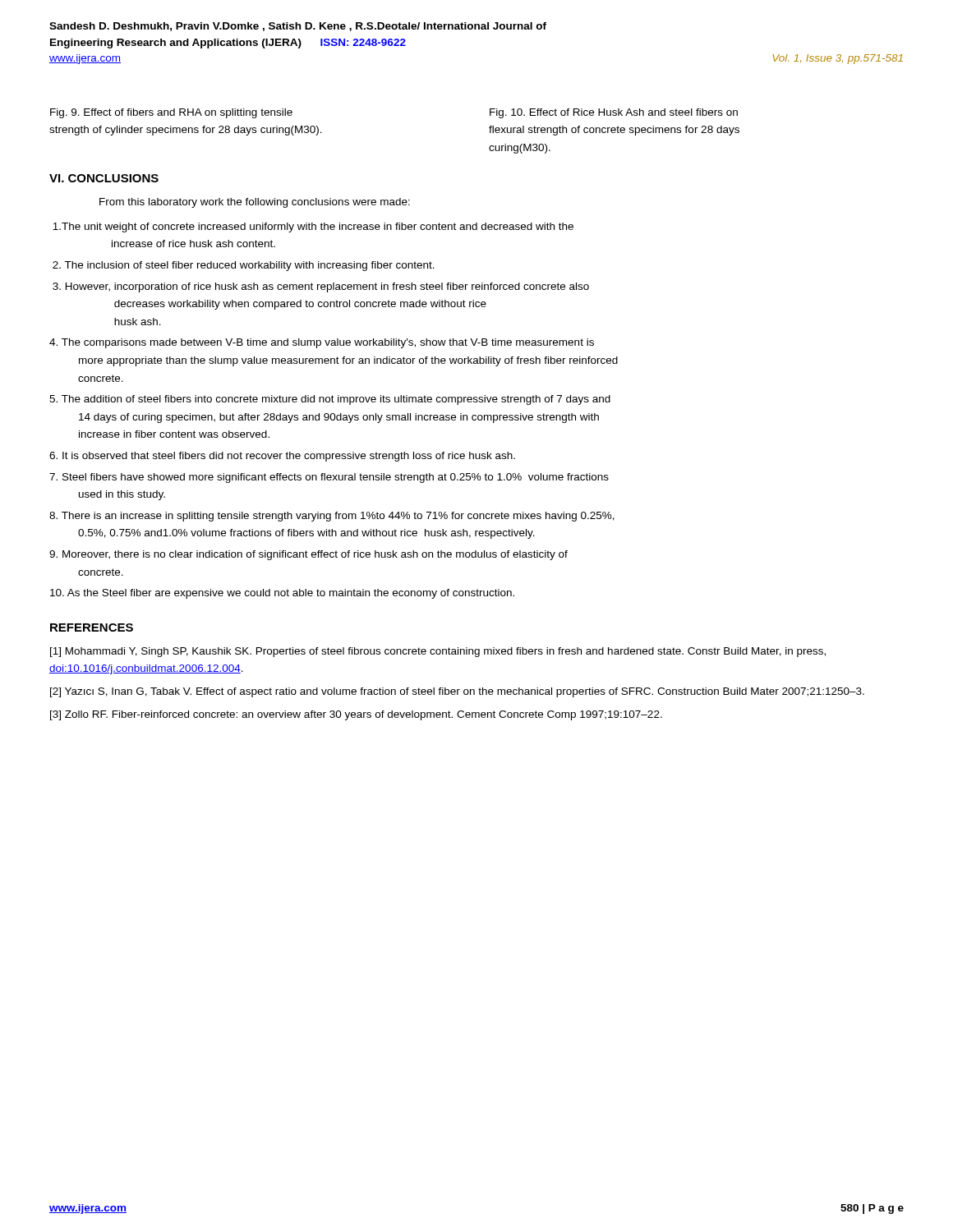Click on the passage starting "Fig. 10. Effect of Rice Husk Ash and"

(614, 129)
